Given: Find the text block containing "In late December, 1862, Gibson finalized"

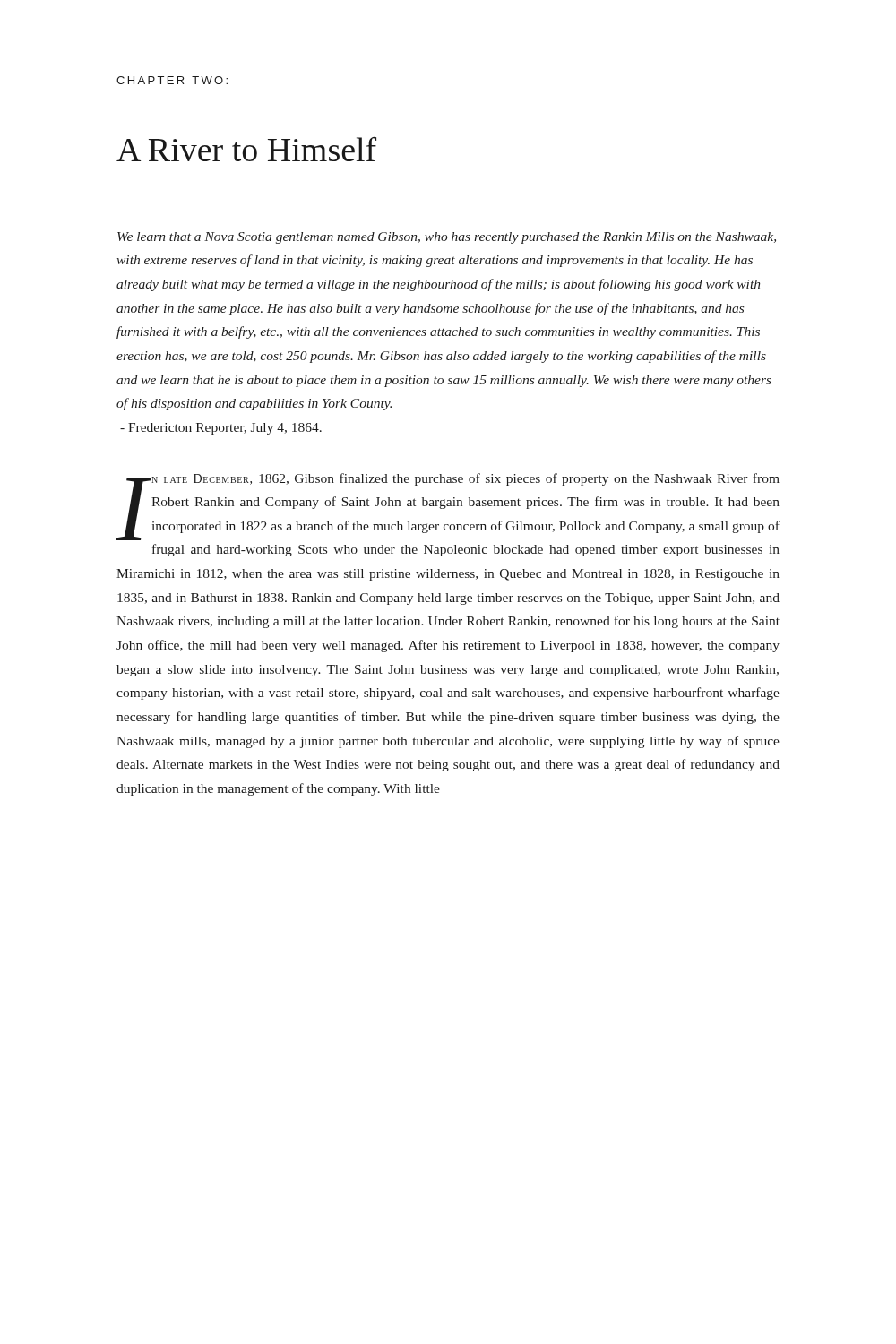Looking at the screenshot, I should (x=448, y=631).
